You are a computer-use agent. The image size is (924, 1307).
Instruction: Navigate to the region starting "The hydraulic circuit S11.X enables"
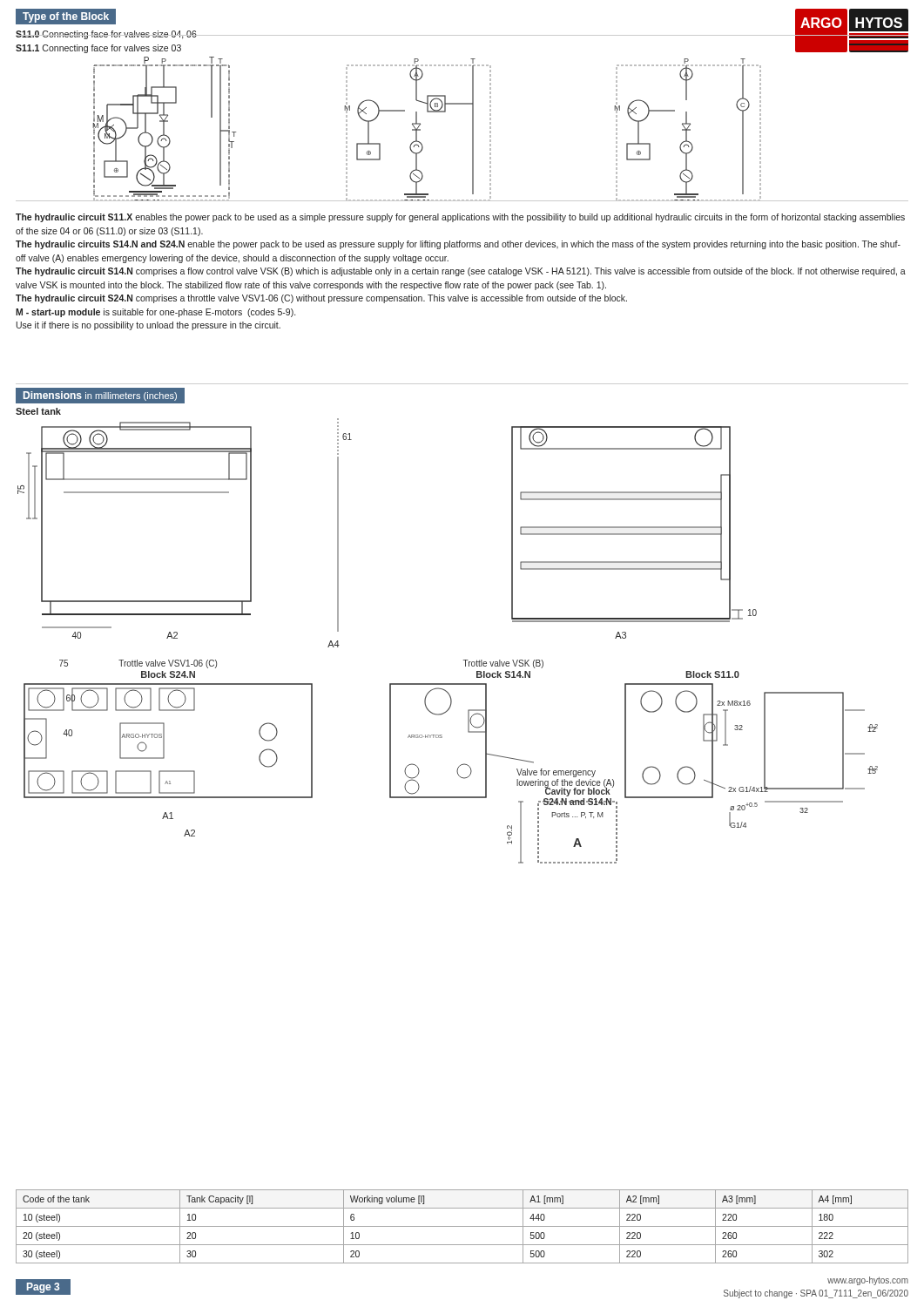[x=461, y=271]
